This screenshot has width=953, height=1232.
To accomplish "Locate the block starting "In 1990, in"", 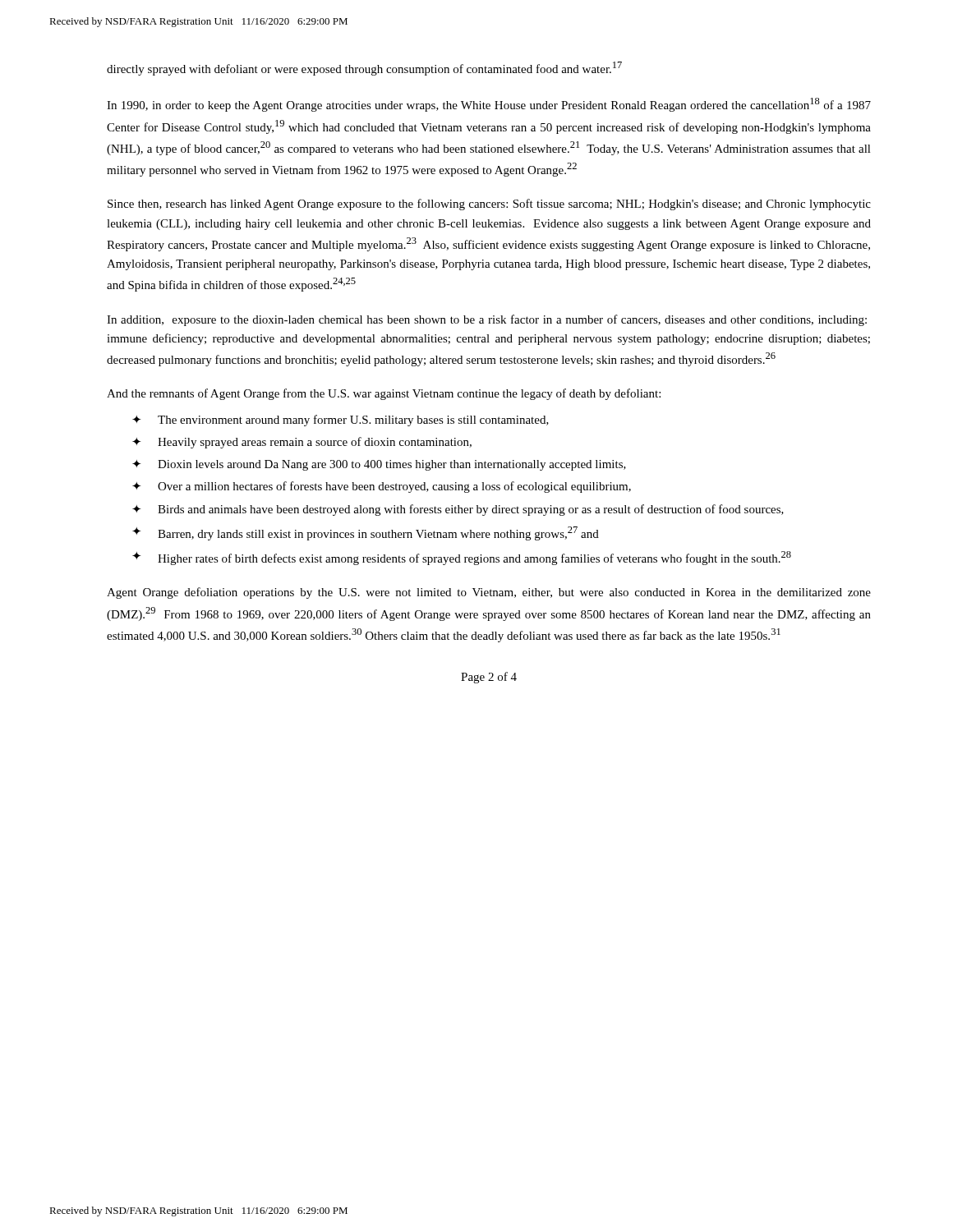I will 489,136.
